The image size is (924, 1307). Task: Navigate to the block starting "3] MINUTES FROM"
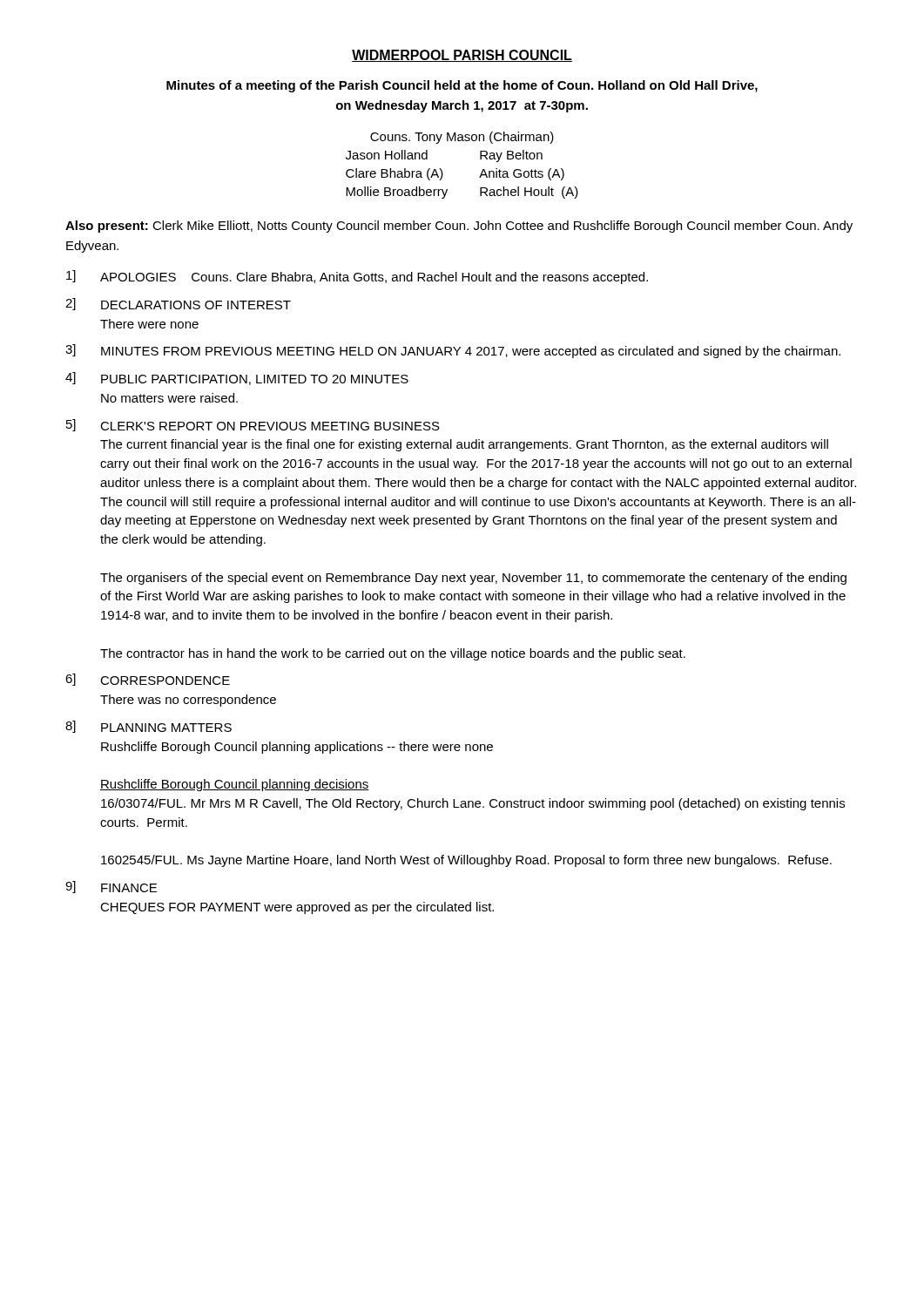(462, 351)
